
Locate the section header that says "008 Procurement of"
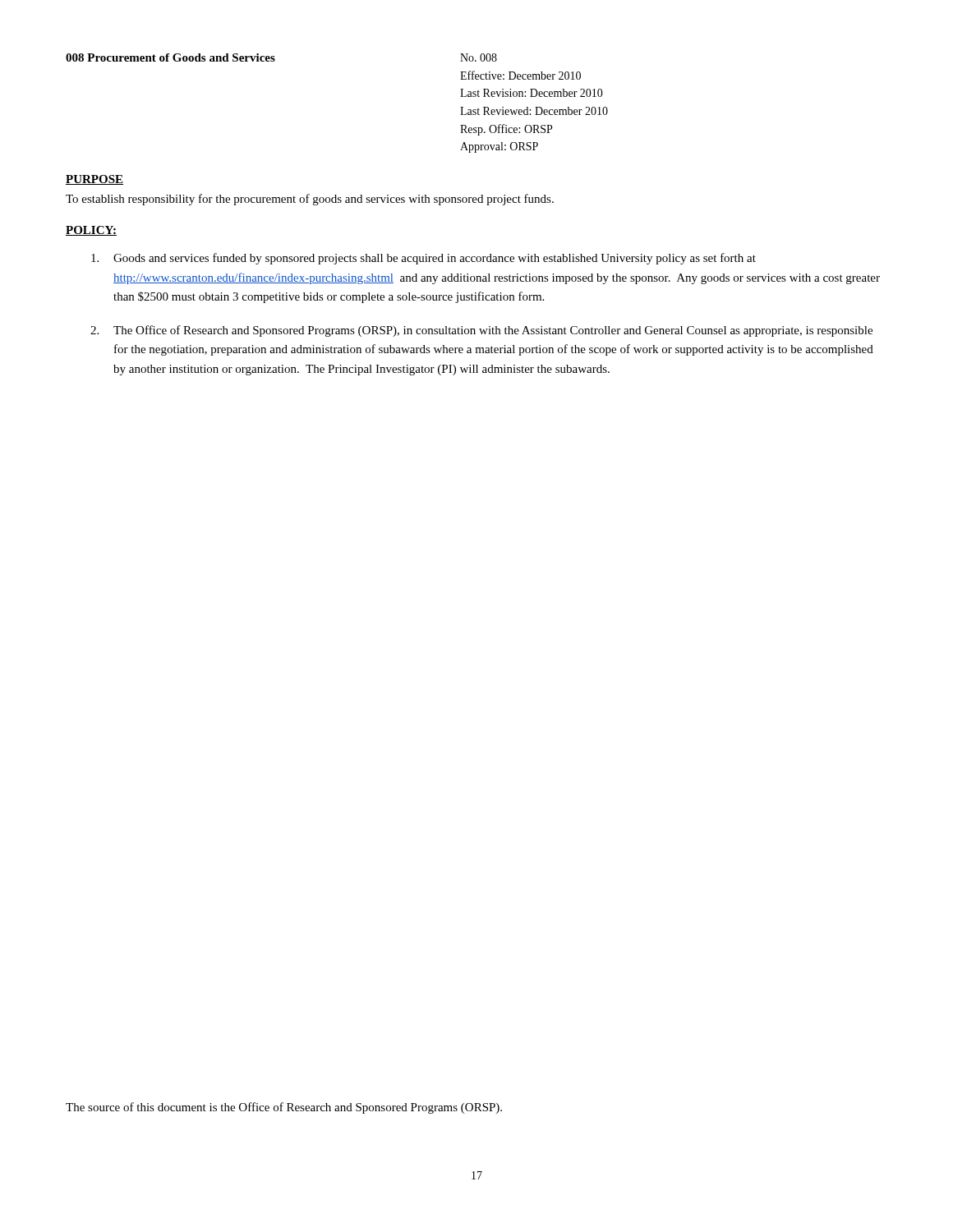point(170,57)
